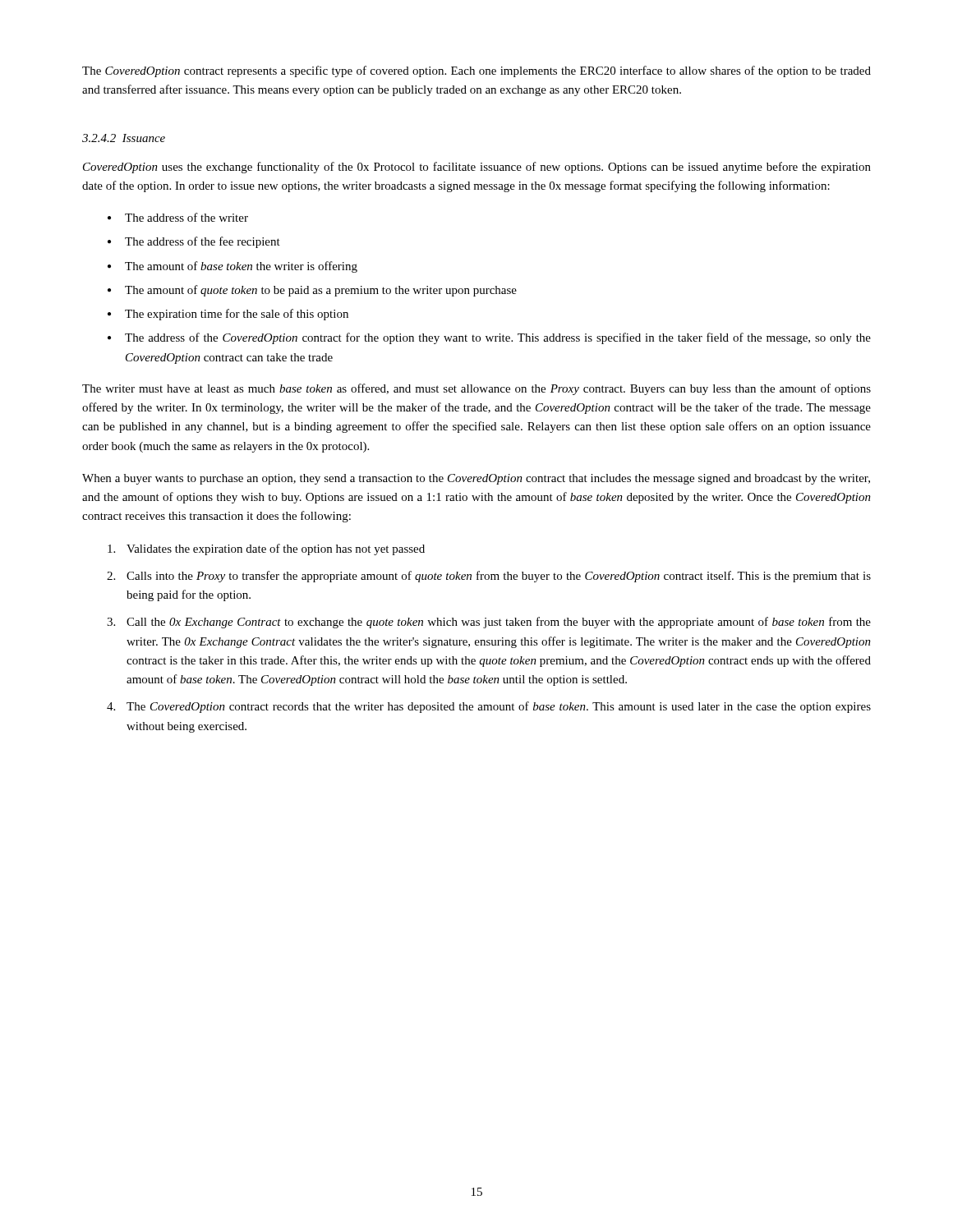Viewport: 953px width, 1232px height.
Task: Click on the list item containing "The amount of base token the writer"
Action: click(x=241, y=266)
